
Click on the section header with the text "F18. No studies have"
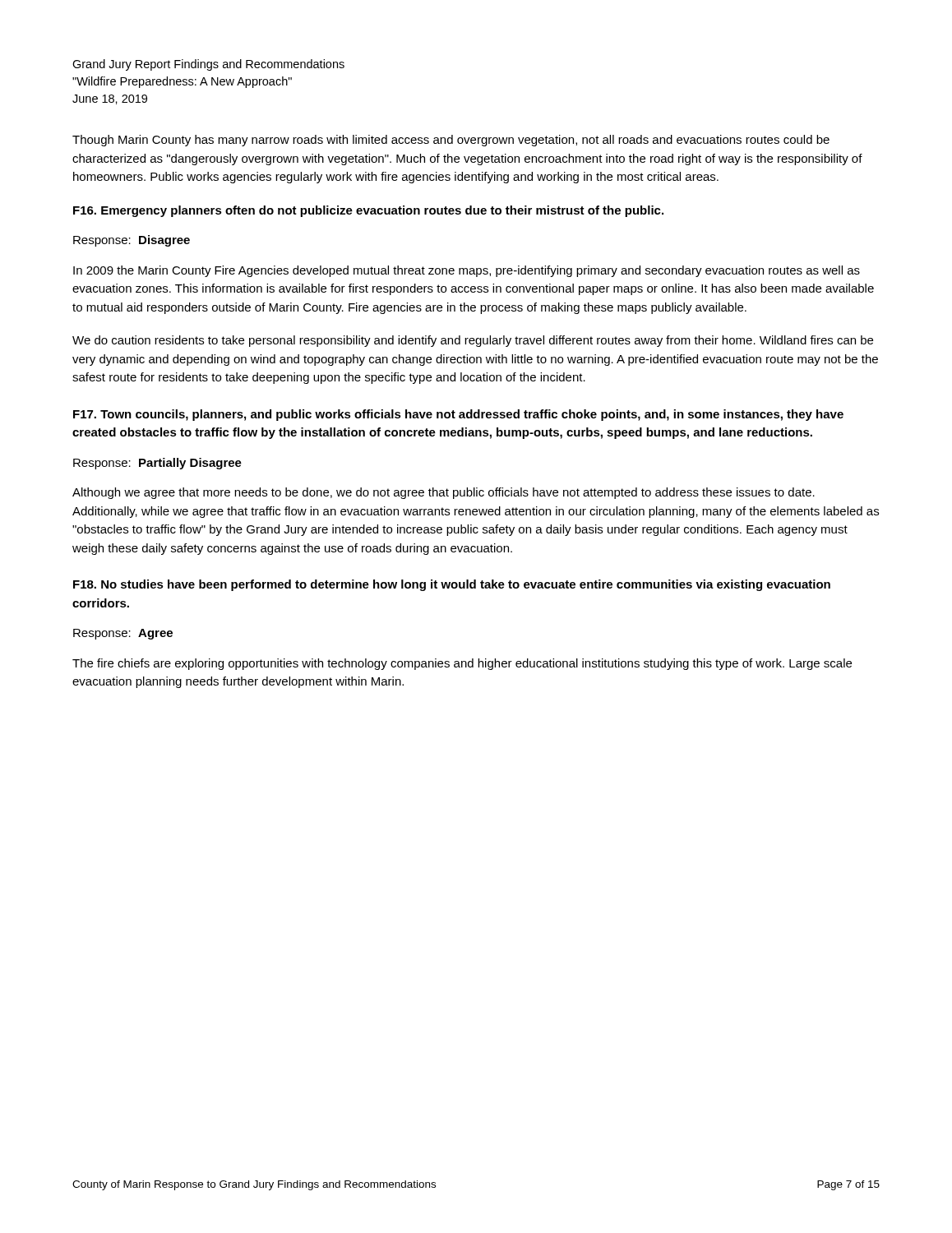point(452,593)
